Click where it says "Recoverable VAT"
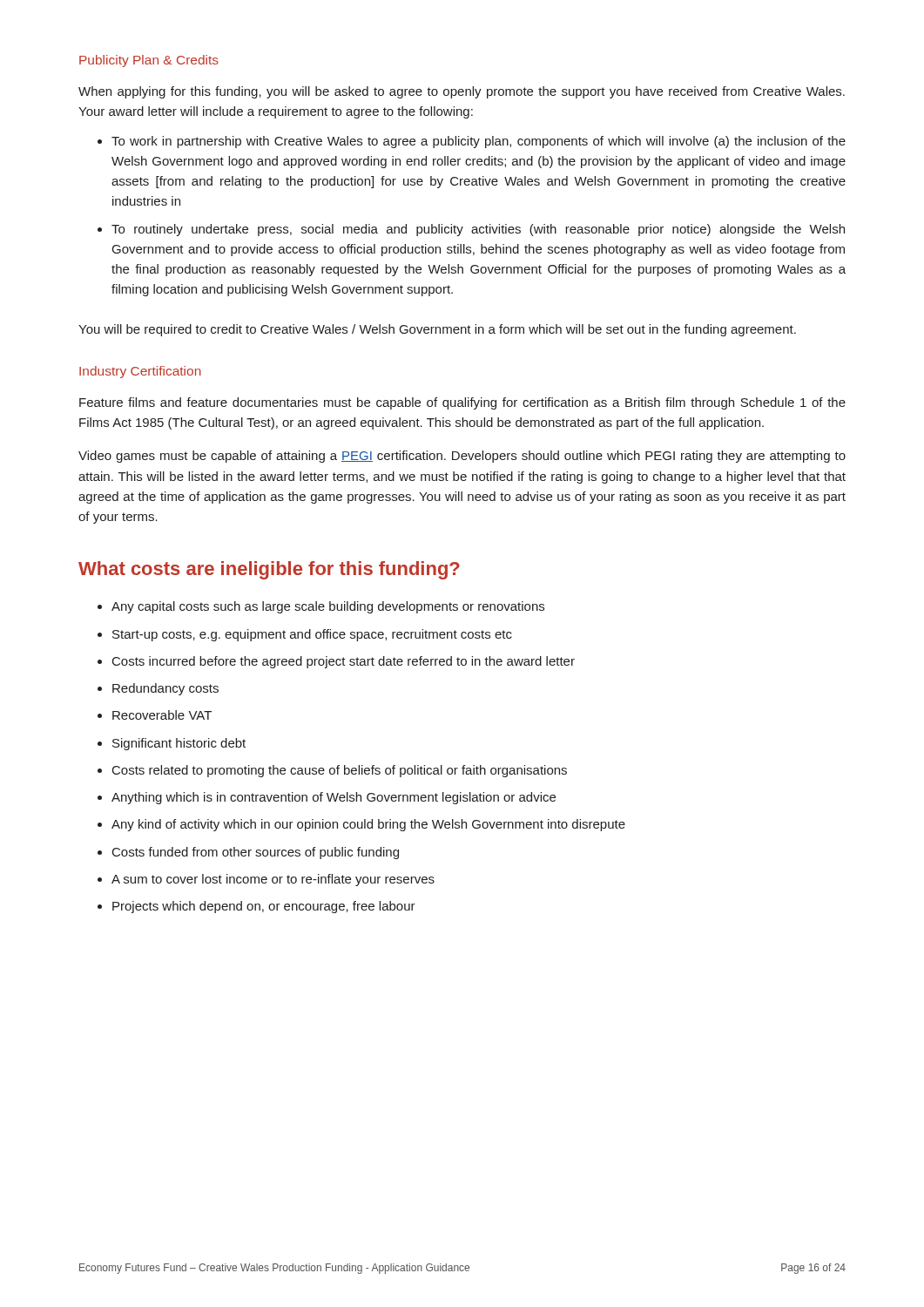The image size is (924, 1307). click(x=155, y=715)
